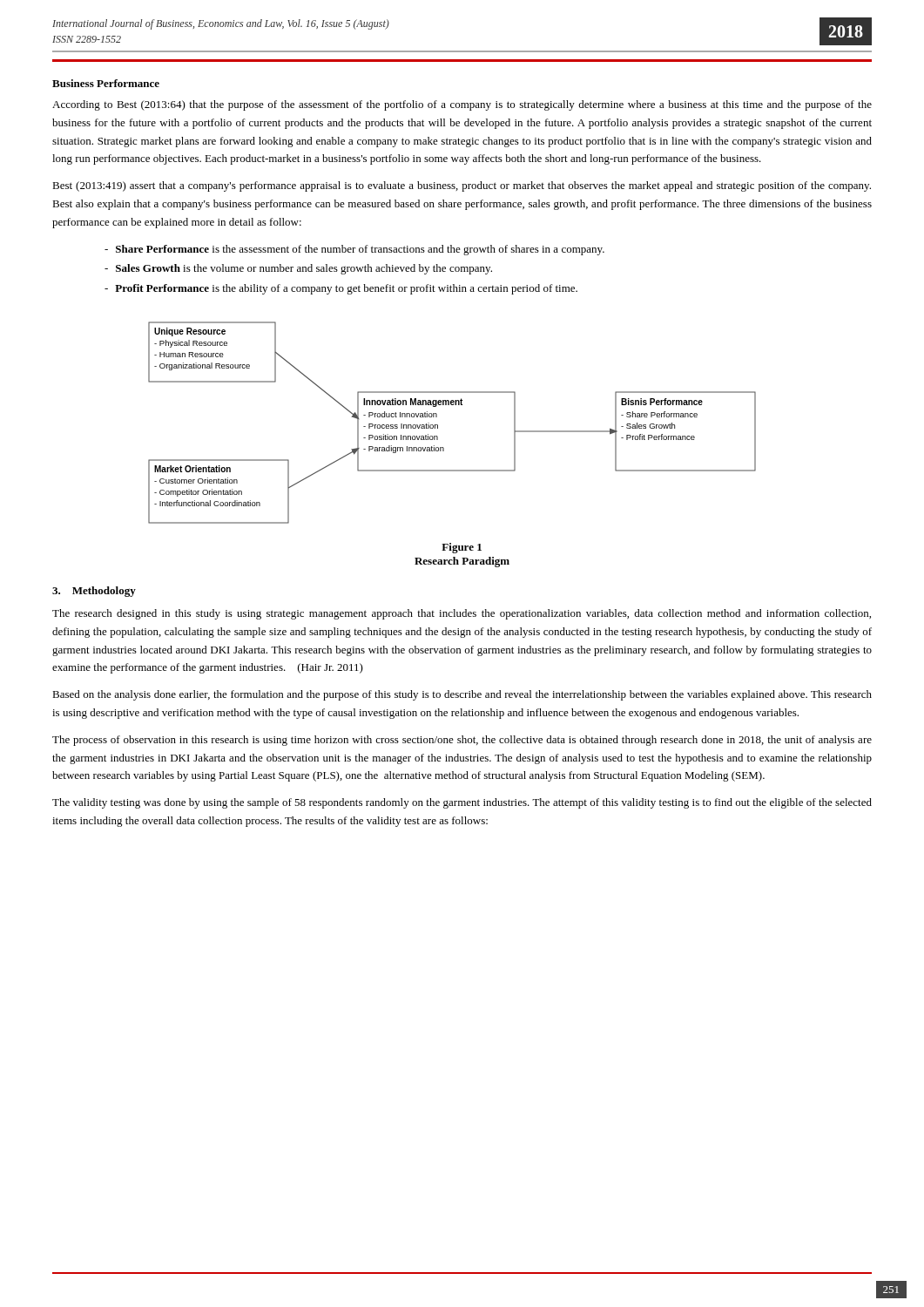Find the block on this page that starts "- Sales Growth is the volume"
This screenshot has height=1307, width=924.
click(x=299, y=269)
